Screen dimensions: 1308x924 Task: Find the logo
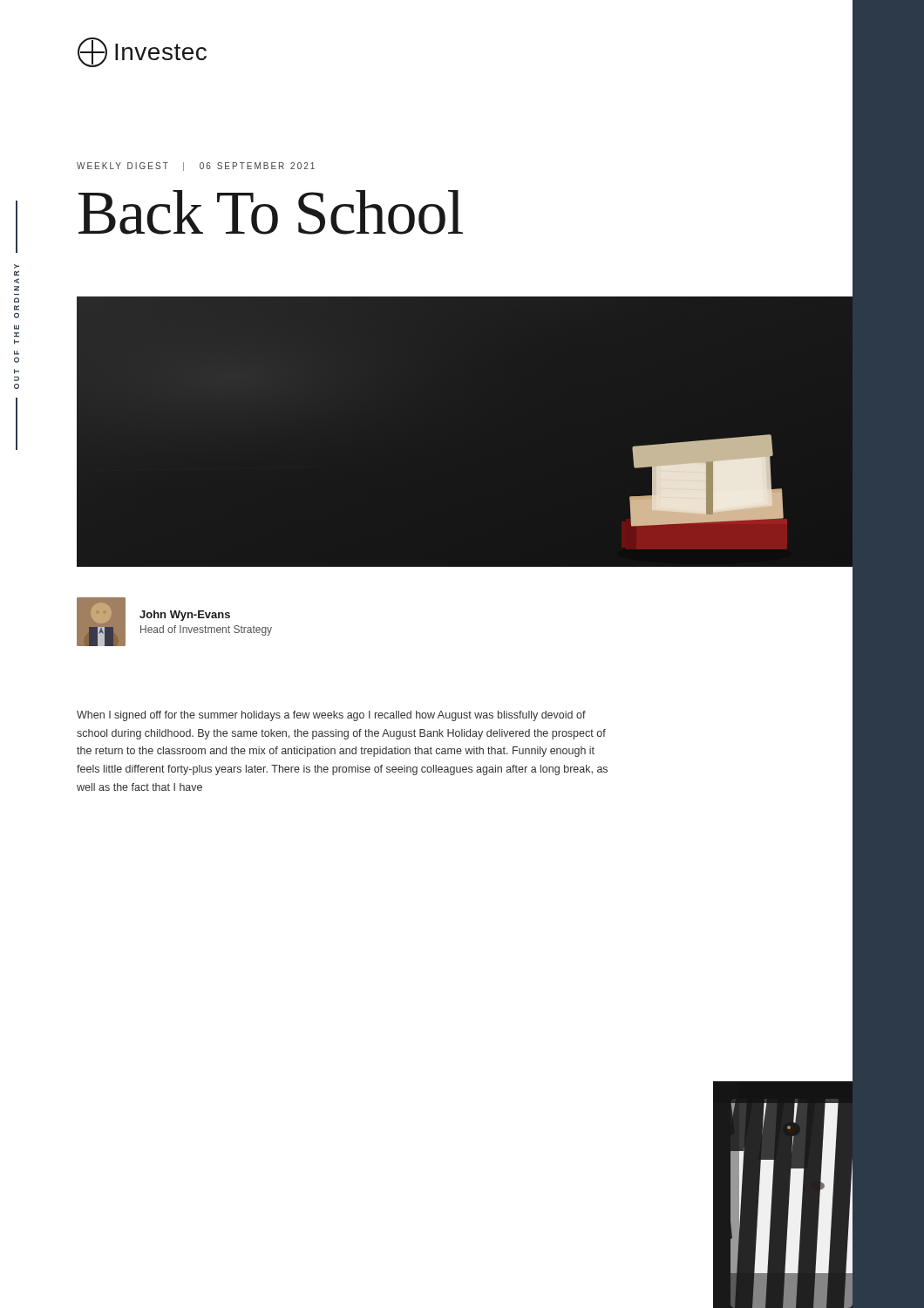(142, 52)
